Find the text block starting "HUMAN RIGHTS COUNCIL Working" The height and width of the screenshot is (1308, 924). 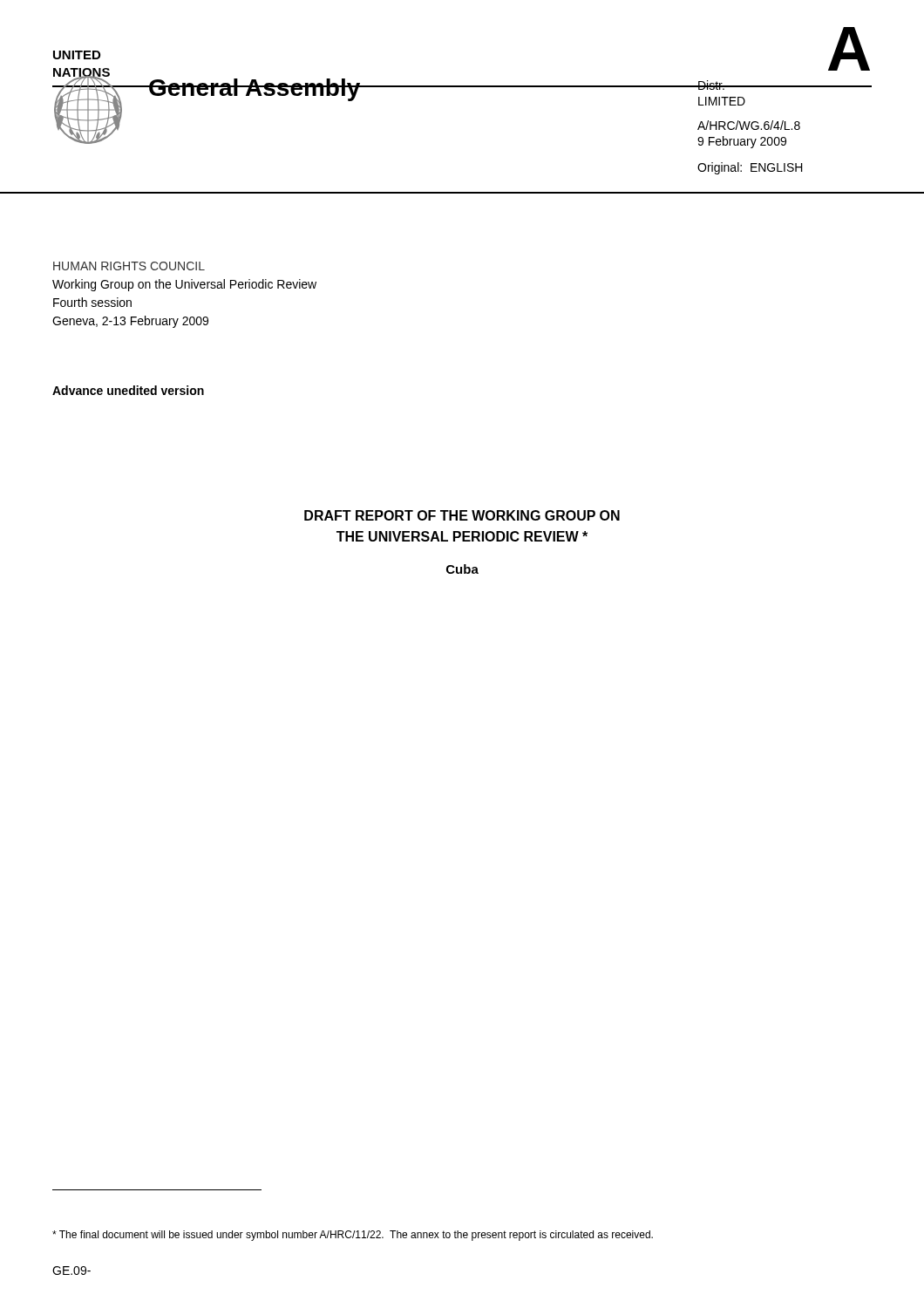tap(129, 266)
